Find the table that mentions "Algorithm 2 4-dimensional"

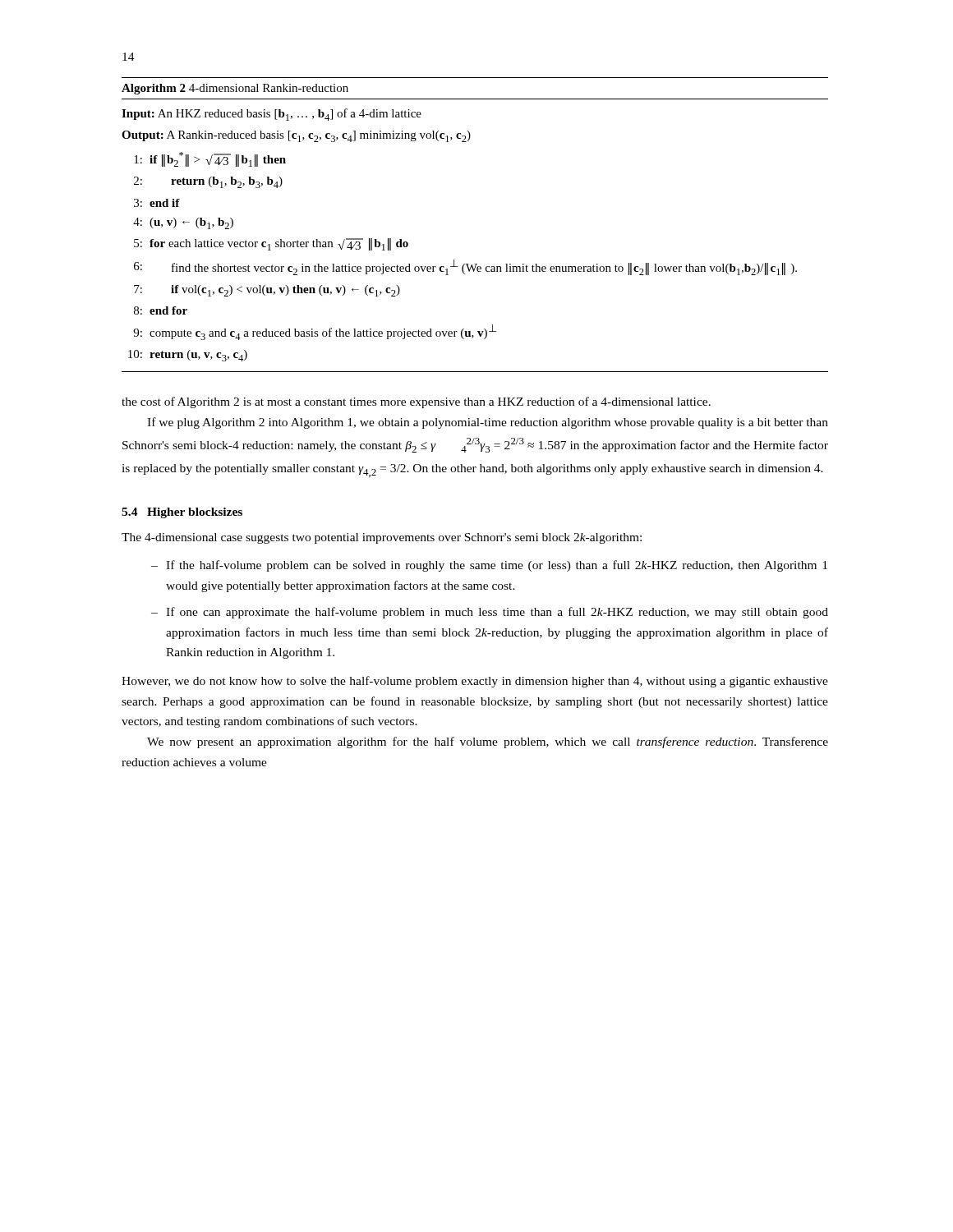[475, 225]
